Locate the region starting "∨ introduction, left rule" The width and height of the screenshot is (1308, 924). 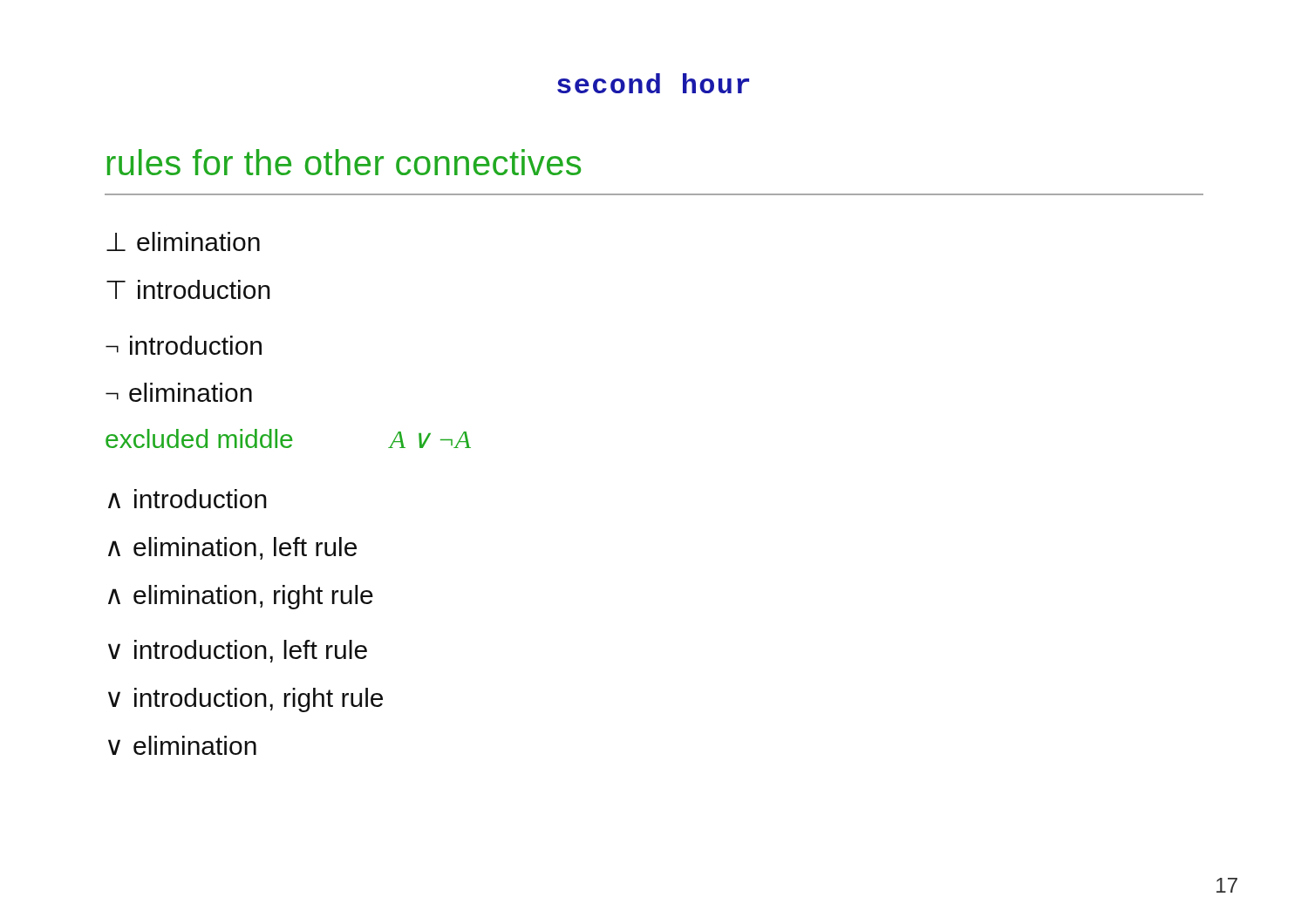[236, 650]
